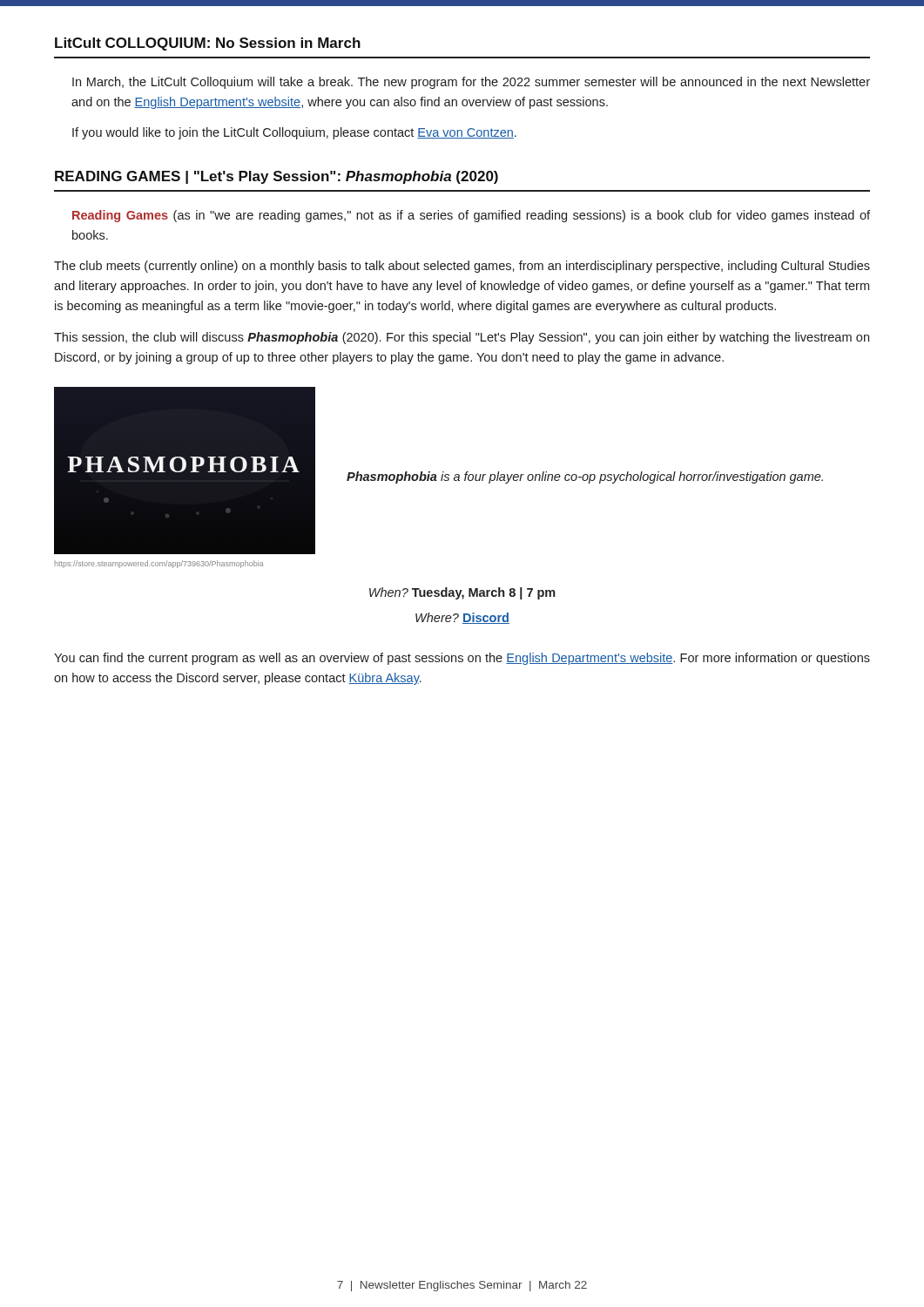Select the section header that says "LitCult COLLOQUIUM: No Session in March"
924x1307 pixels.
pos(207,43)
